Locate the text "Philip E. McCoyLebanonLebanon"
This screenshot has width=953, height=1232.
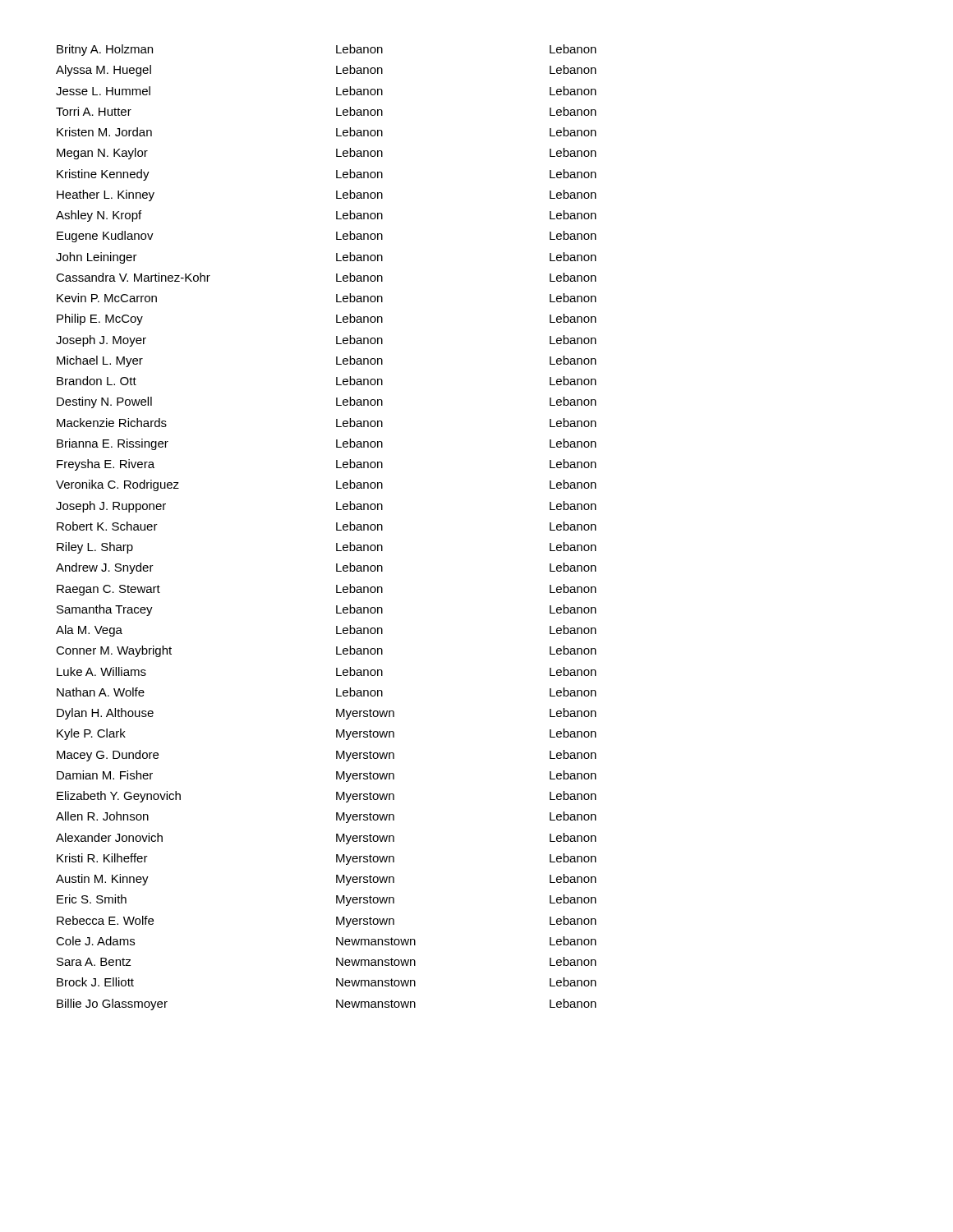tap(384, 319)
